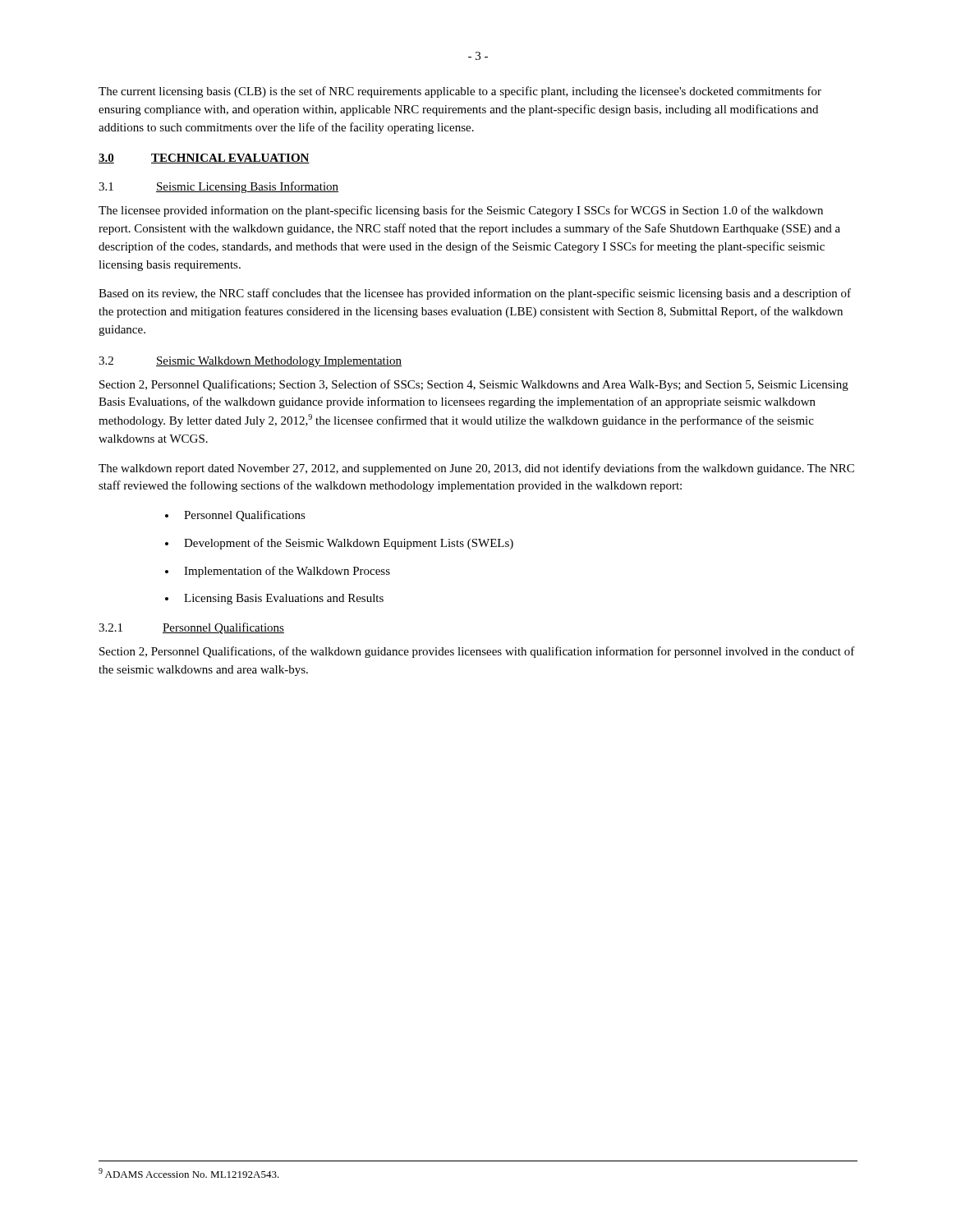The width and height of the screenshot is (956, 1232).
Task: Find the block on this page that starts "9 ADAMS Accession"
Action: (x=189, y=1174)
